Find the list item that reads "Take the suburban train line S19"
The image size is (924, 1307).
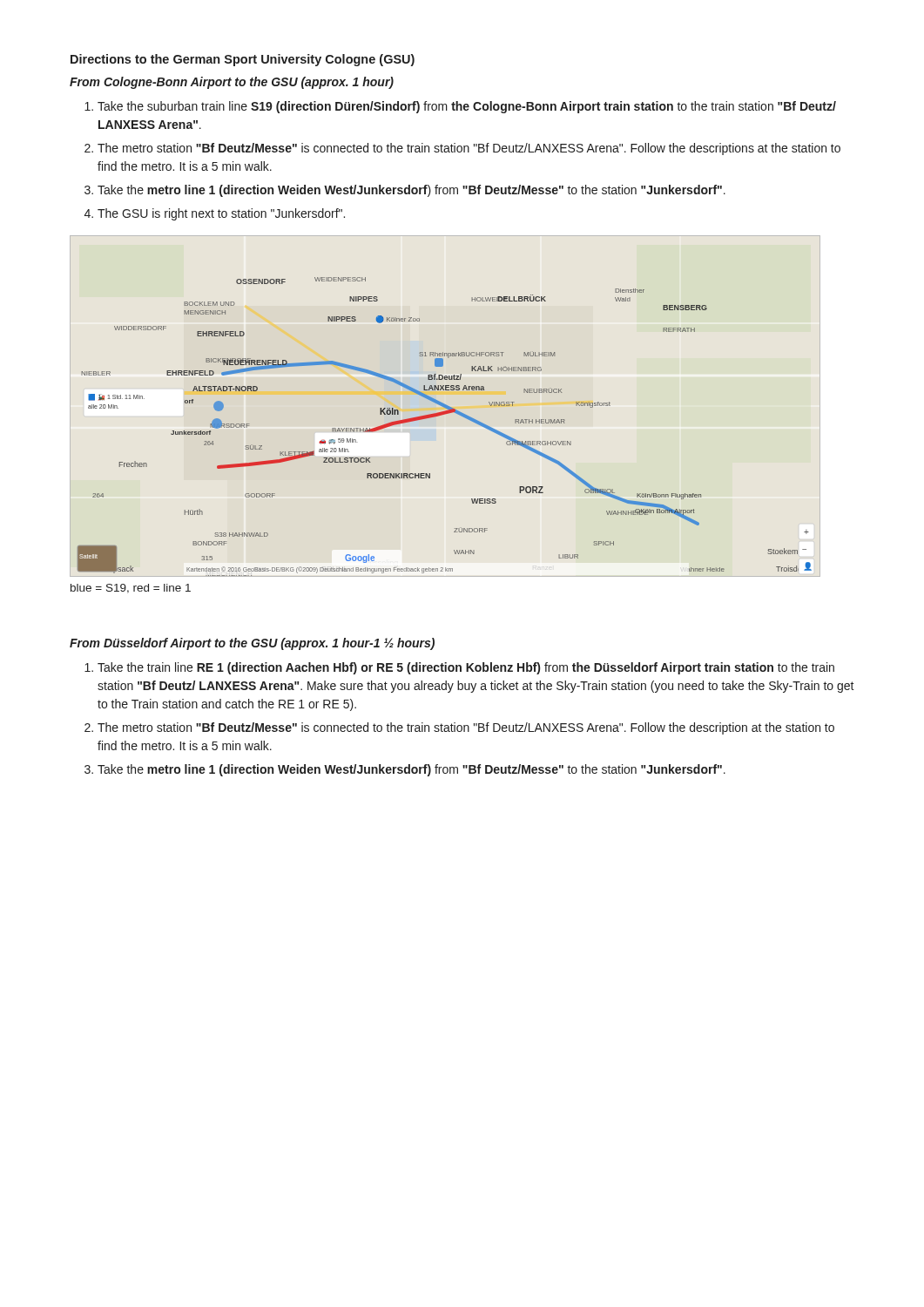[476, 116]
